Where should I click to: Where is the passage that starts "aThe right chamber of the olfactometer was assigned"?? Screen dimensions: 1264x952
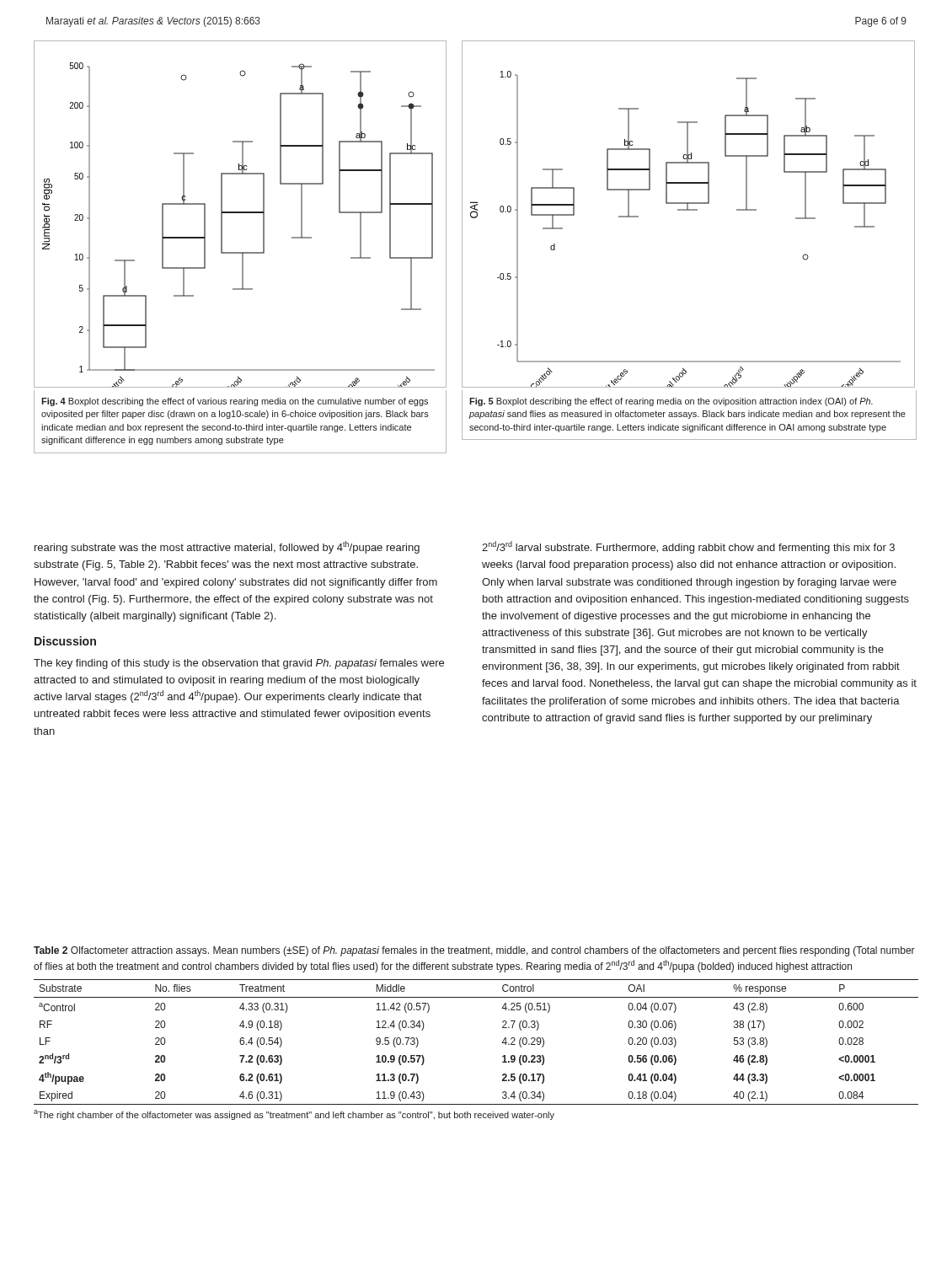coord(294,1113)
